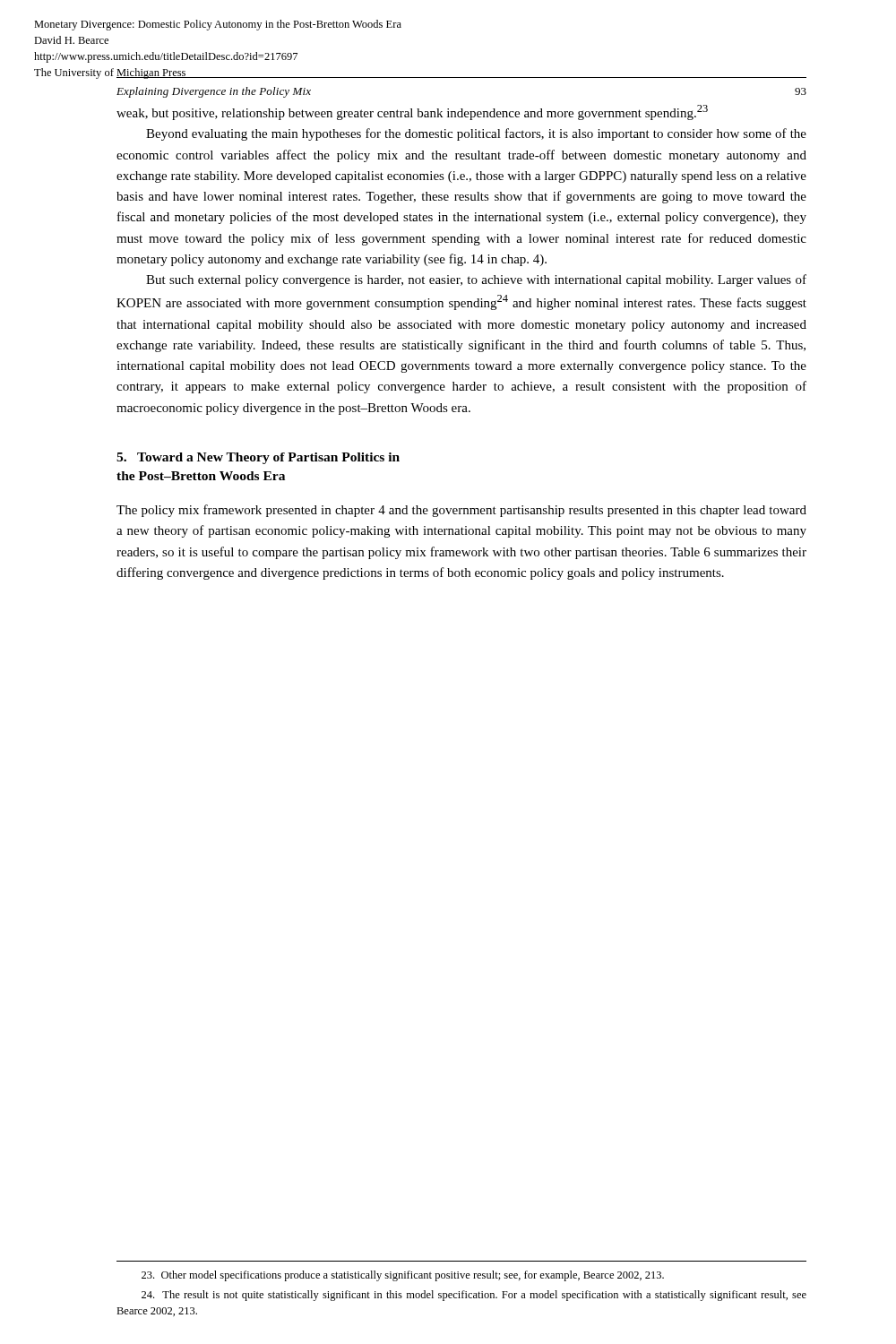Click the passage that begins "Beyond evaluating the main"
This screenshot has height=1344, width=896.
click(x=461, y=197)
